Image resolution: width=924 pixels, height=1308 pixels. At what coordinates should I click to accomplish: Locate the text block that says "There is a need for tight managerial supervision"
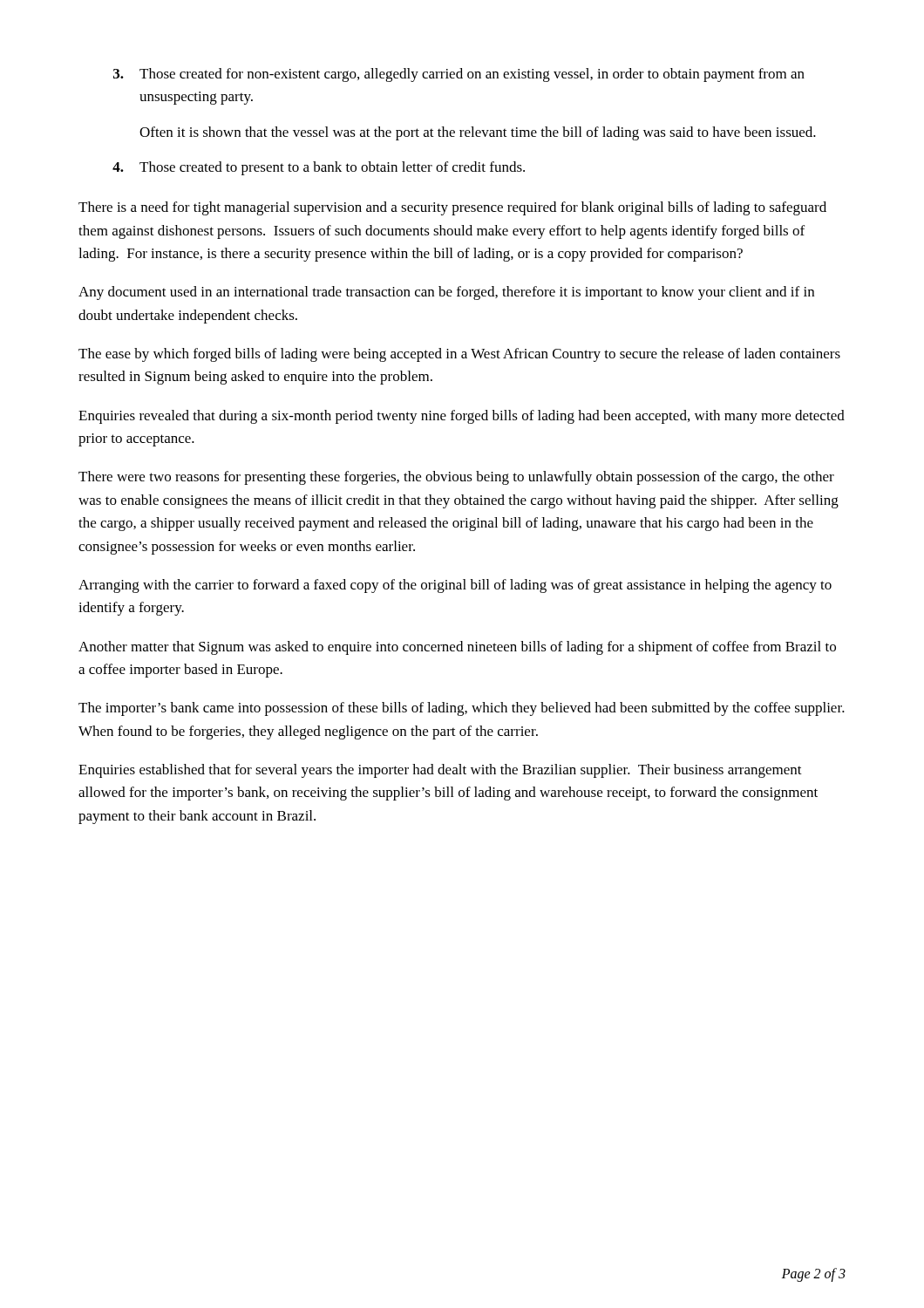tap(452, 230)
